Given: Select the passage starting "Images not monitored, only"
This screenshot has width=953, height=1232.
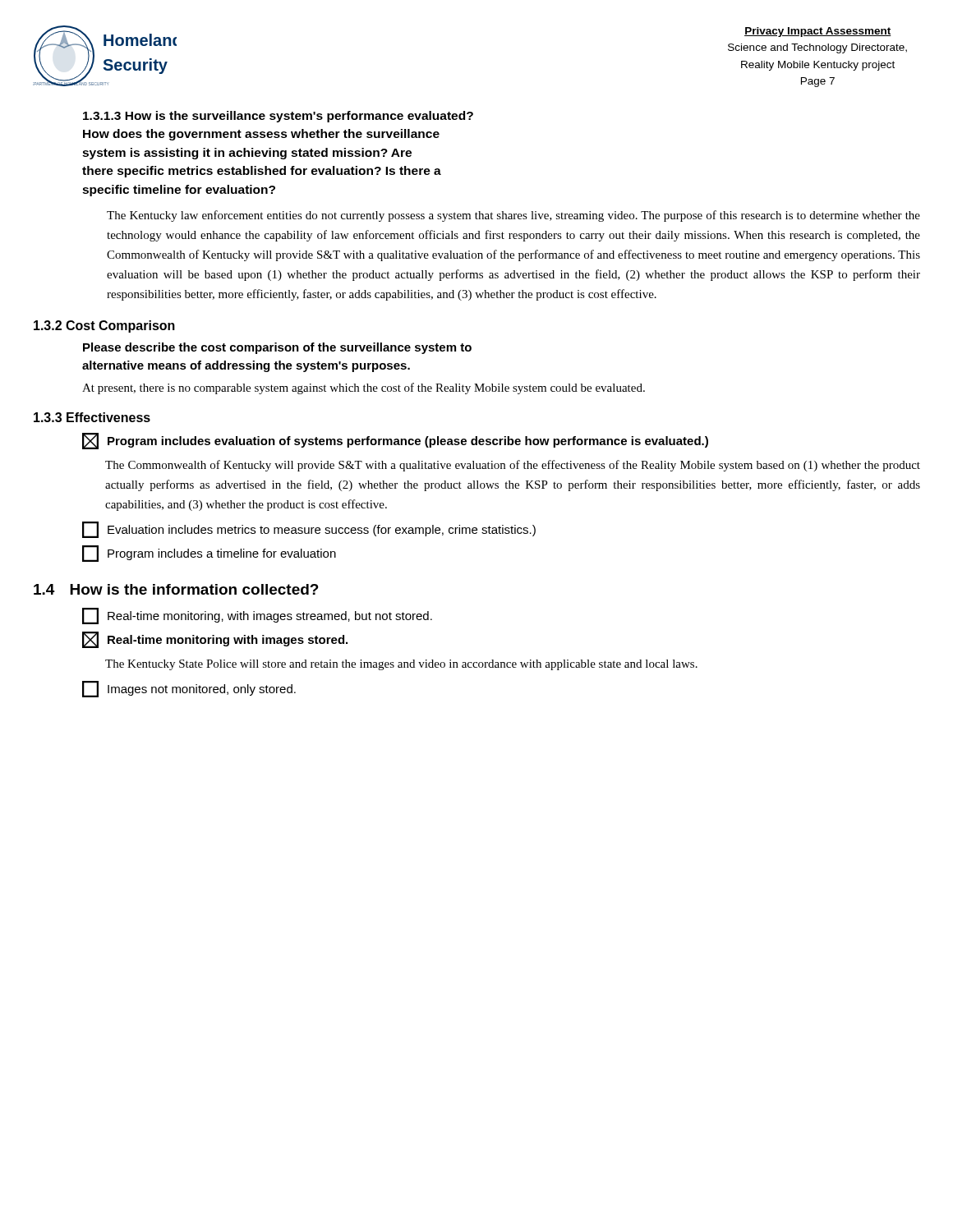Looking at the screenshot, I should [202, 689].
